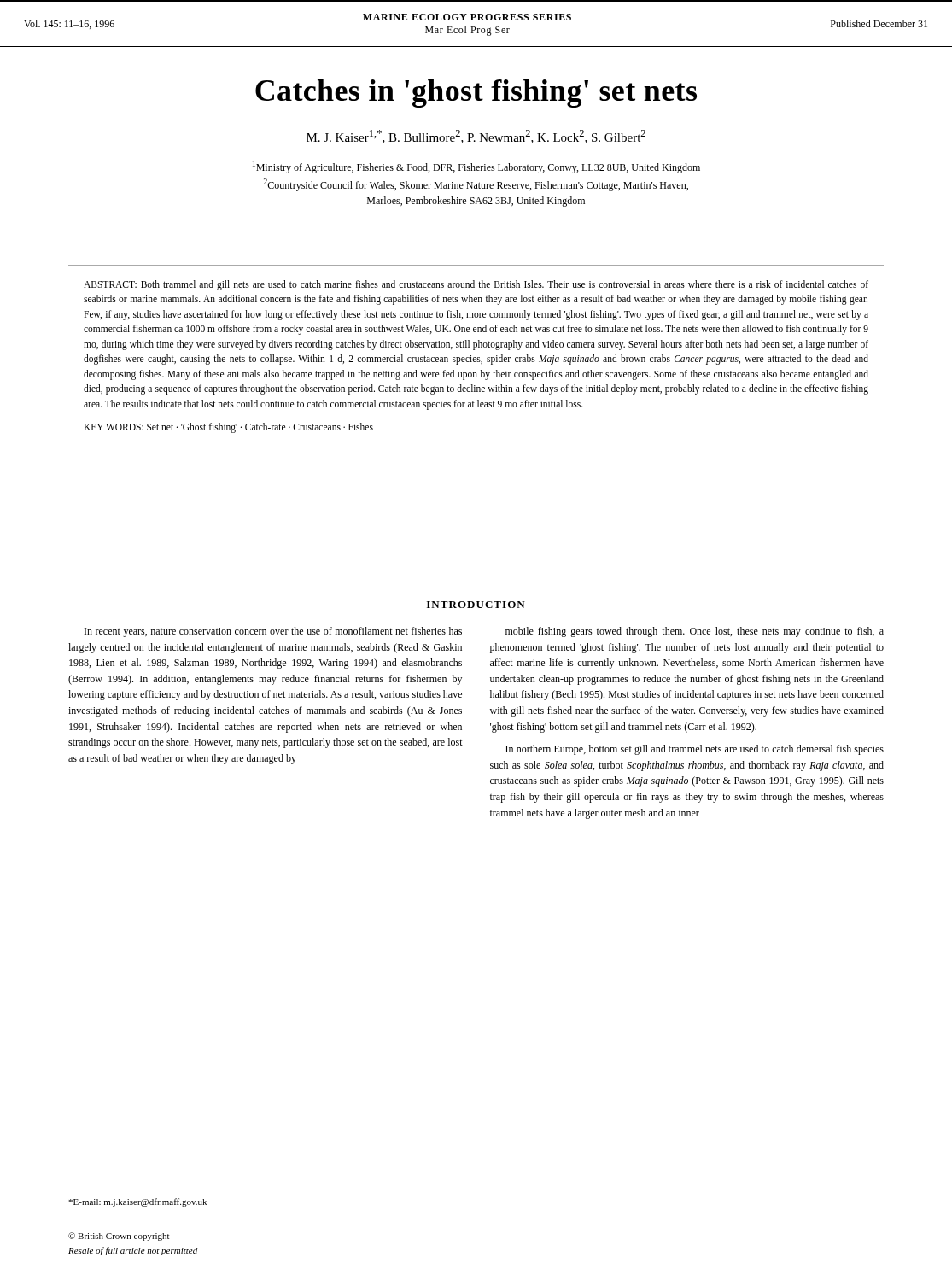Where is the passage that starts "ABSTRACT: Both trammel"?

pyautogui.click(x=476, y=356)
